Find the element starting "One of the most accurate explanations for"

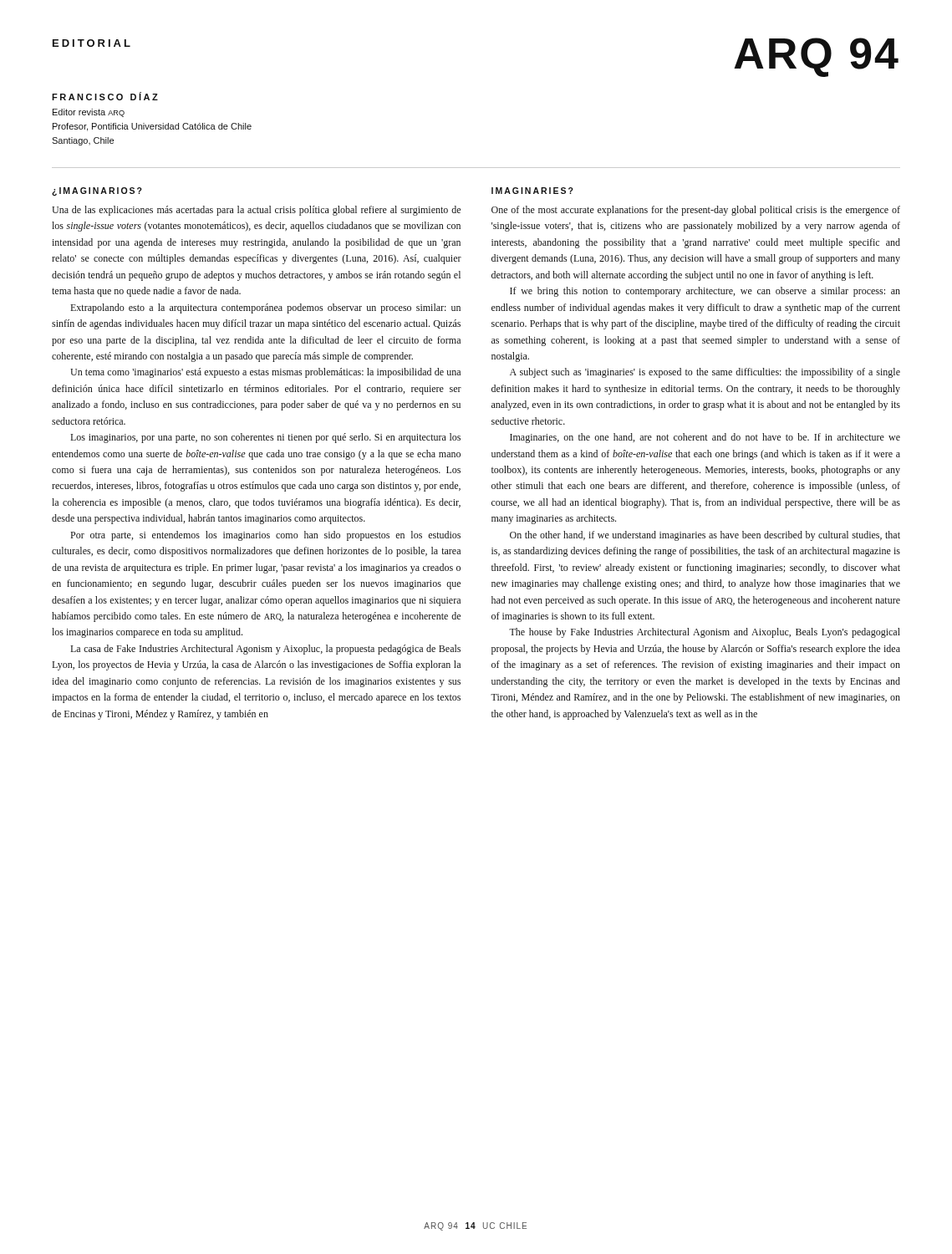[x=696, y=462]
